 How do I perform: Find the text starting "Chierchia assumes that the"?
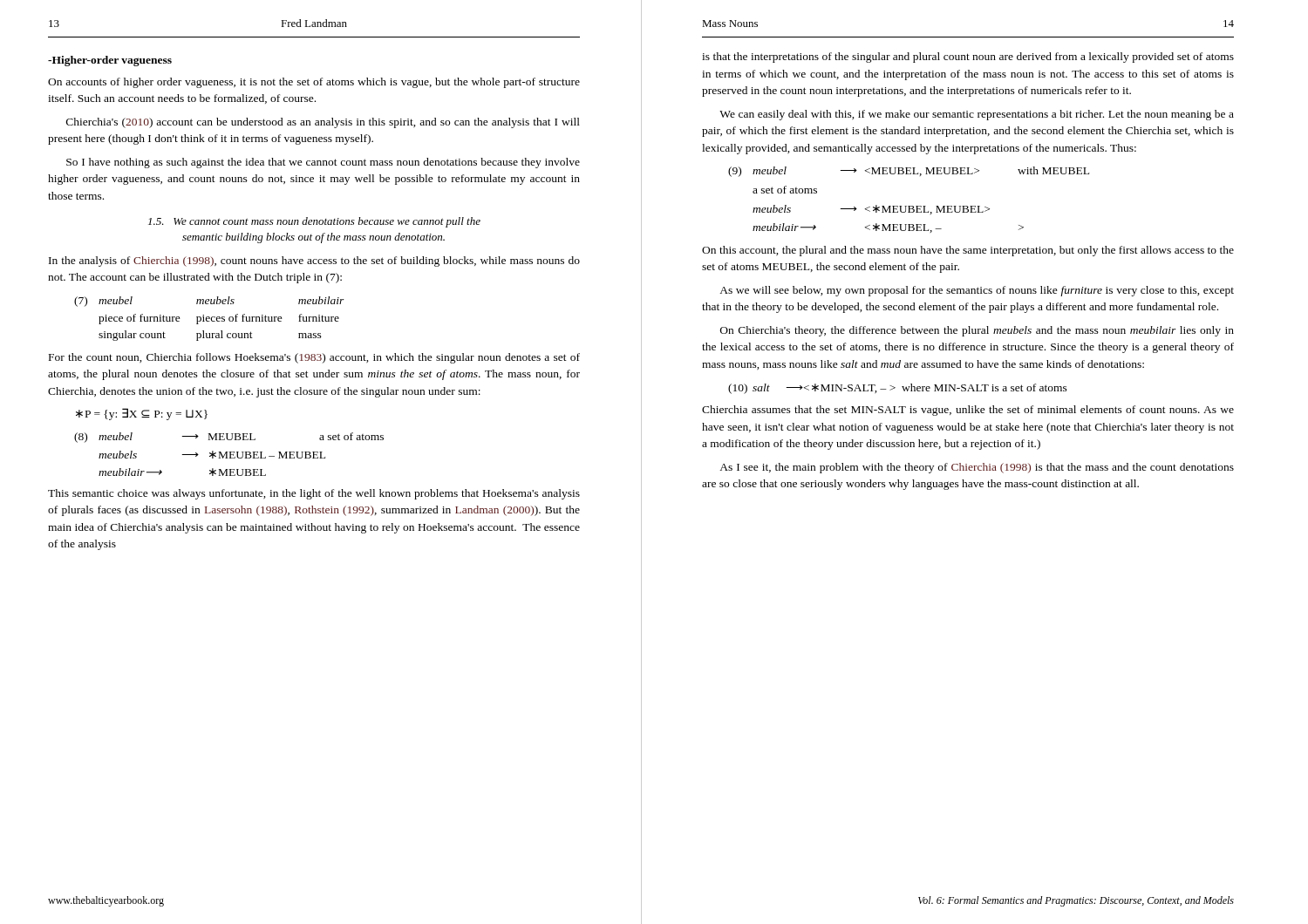[968, 447]
